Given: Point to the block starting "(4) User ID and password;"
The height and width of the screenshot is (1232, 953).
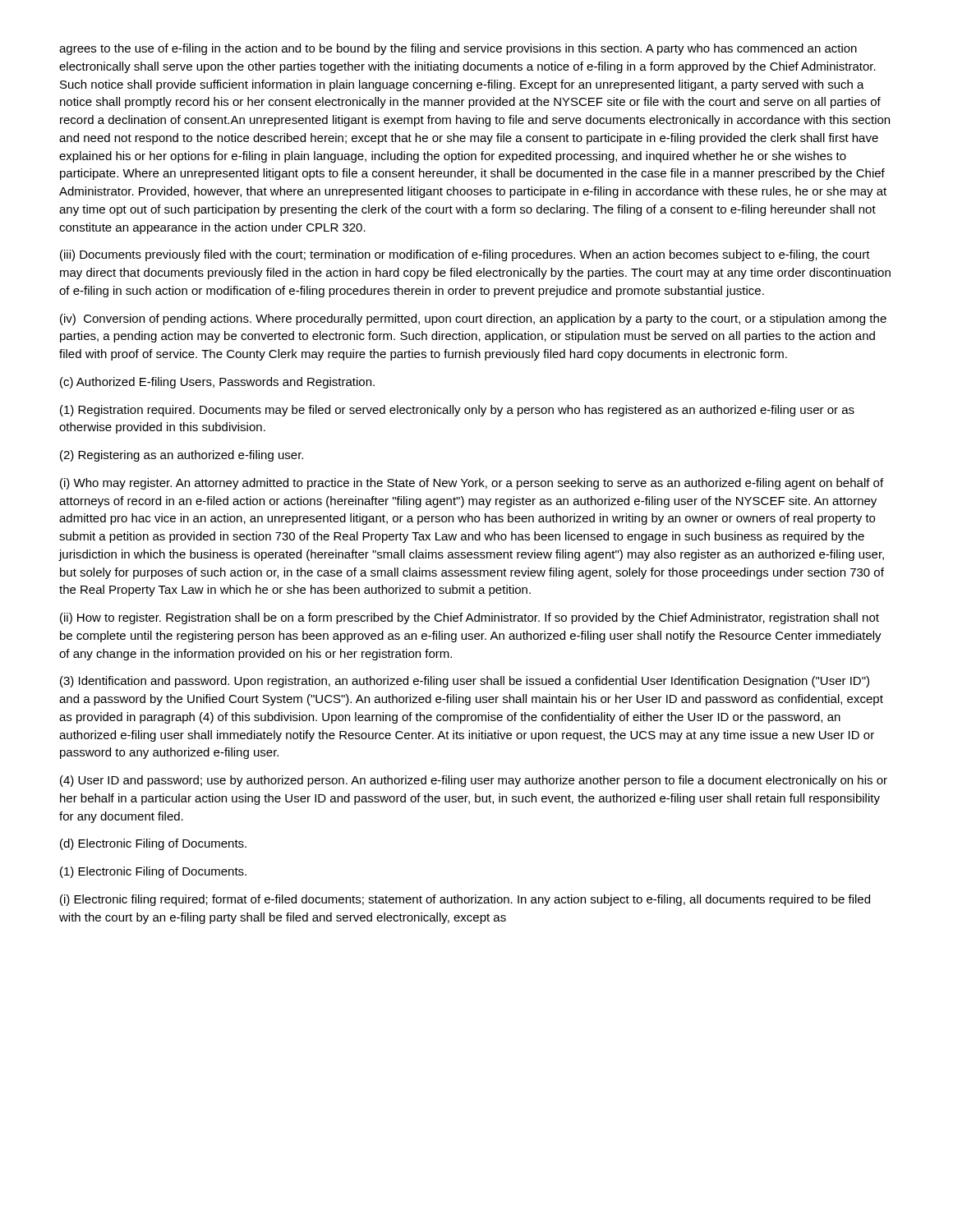Looking at the screenshot, I should tap(473, 798).
